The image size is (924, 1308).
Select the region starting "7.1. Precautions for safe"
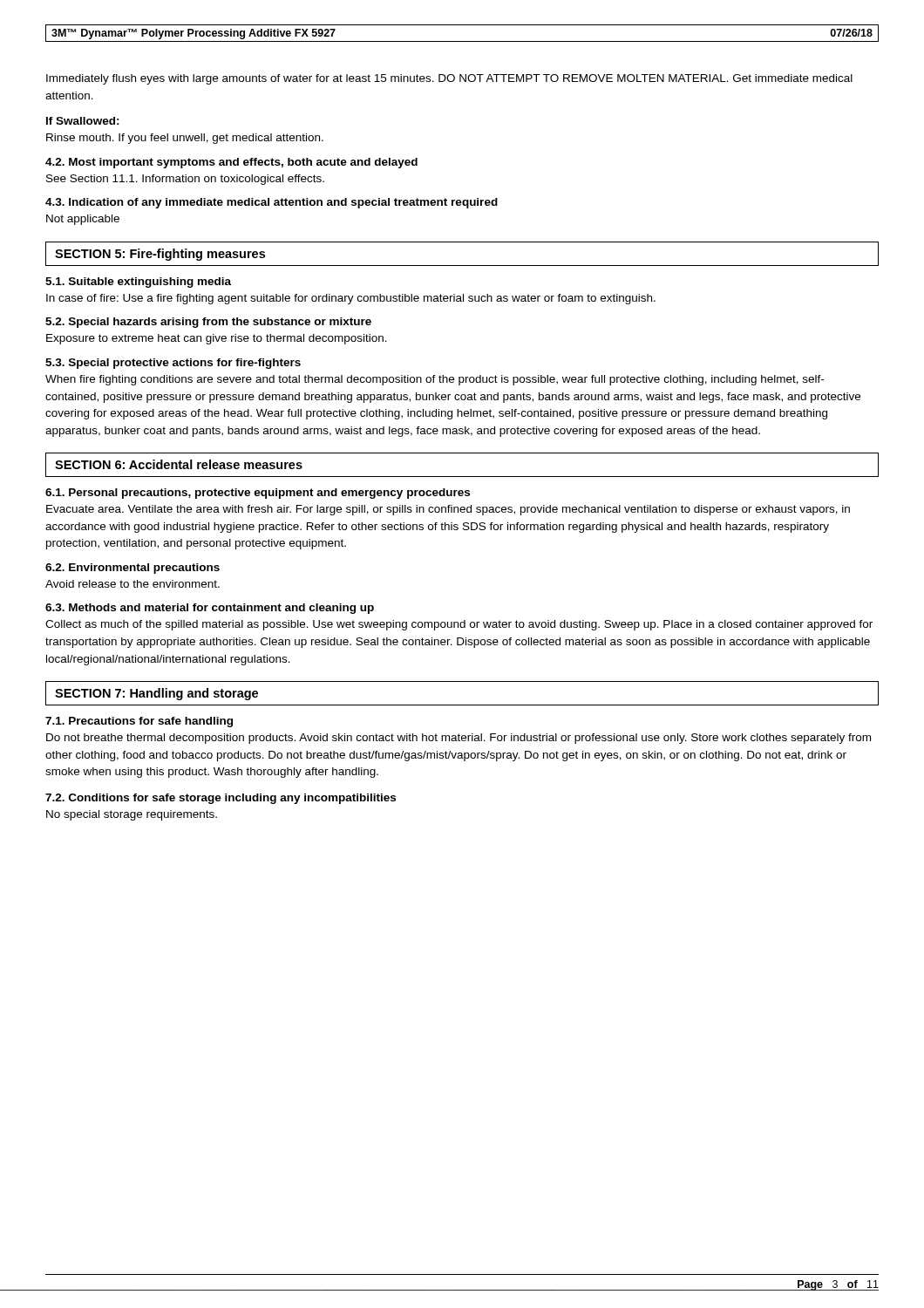[x=140, y=721]
